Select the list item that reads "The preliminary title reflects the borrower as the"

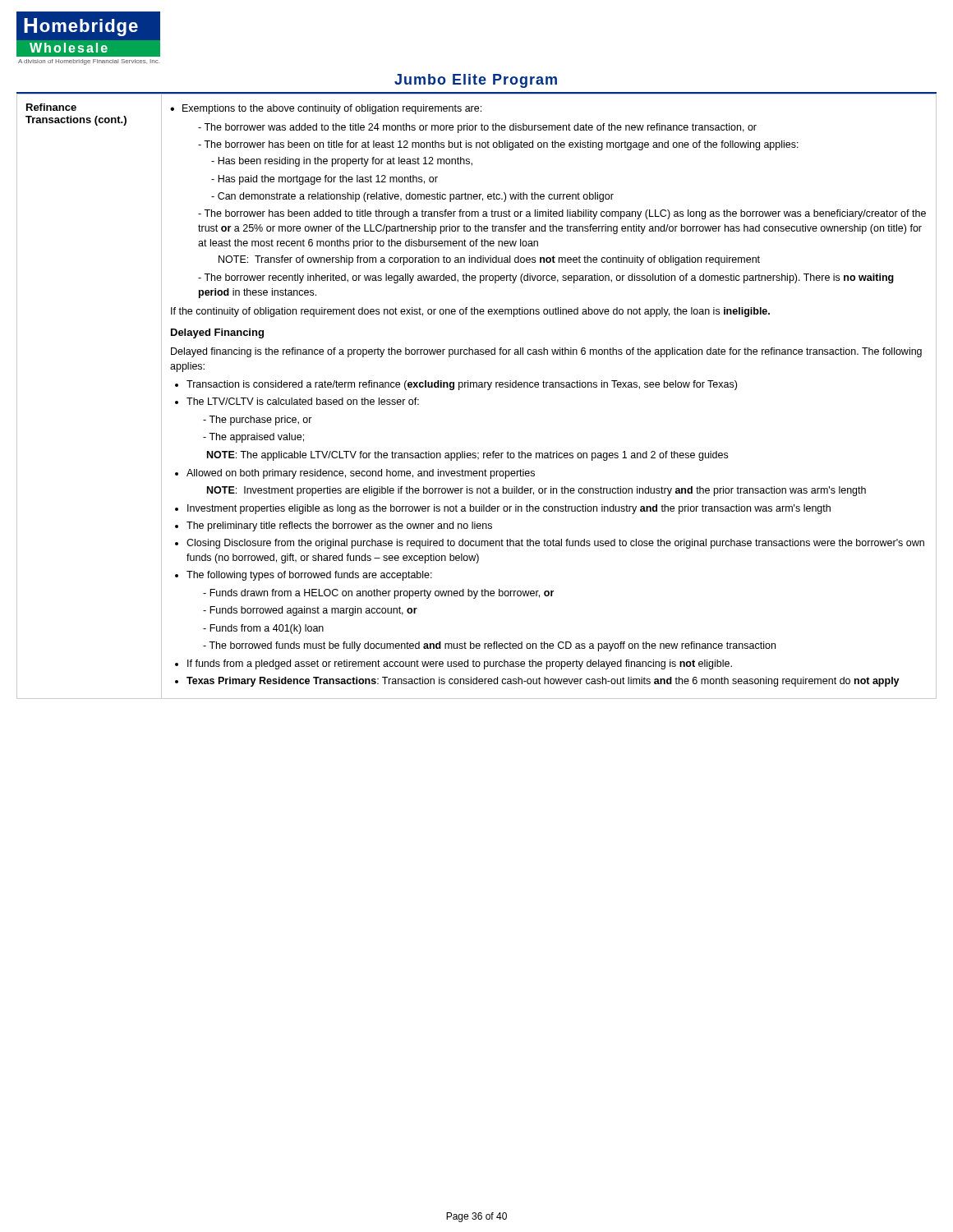339,526
